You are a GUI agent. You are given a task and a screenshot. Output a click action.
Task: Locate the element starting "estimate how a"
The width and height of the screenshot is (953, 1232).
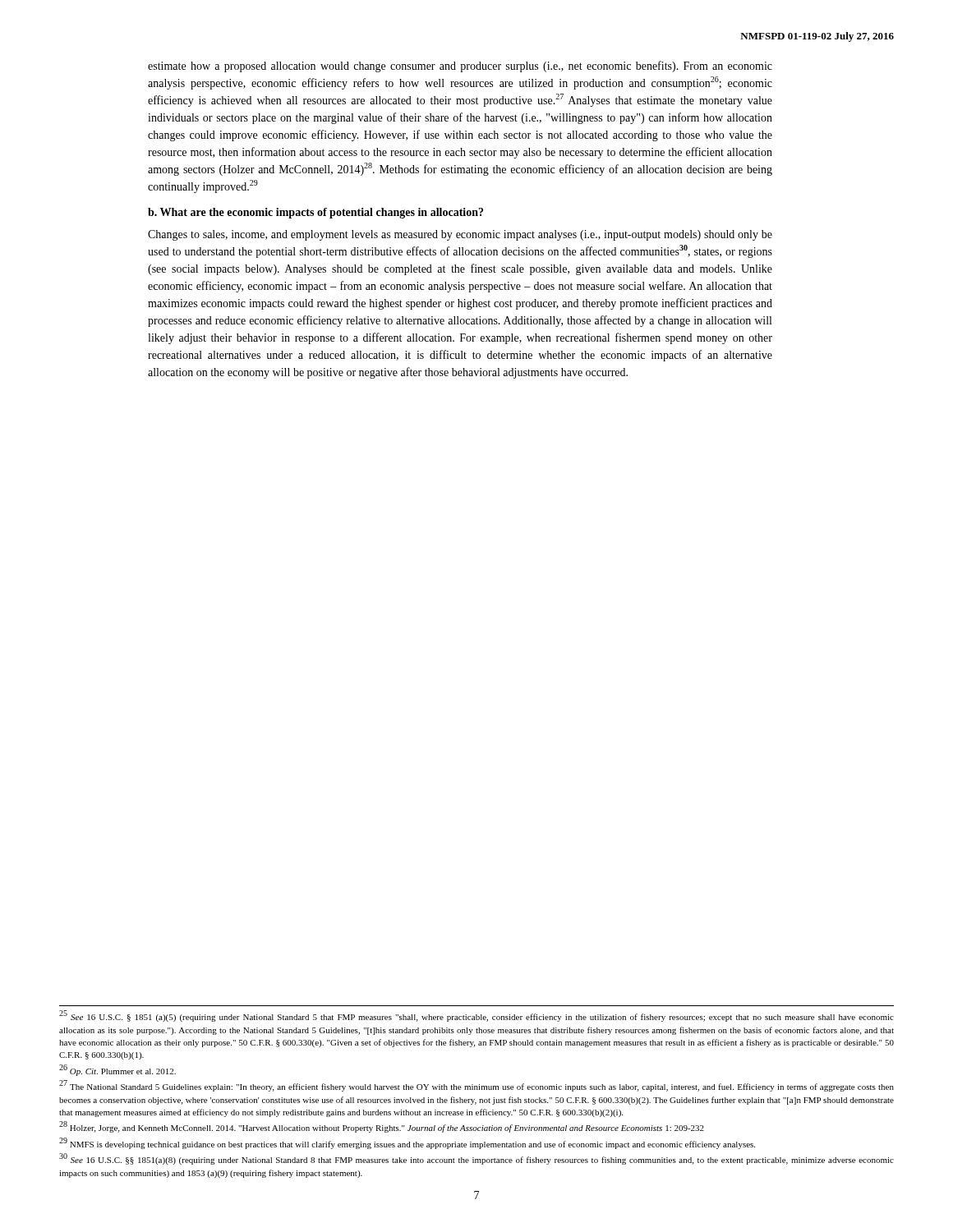(x=460, y=127)
